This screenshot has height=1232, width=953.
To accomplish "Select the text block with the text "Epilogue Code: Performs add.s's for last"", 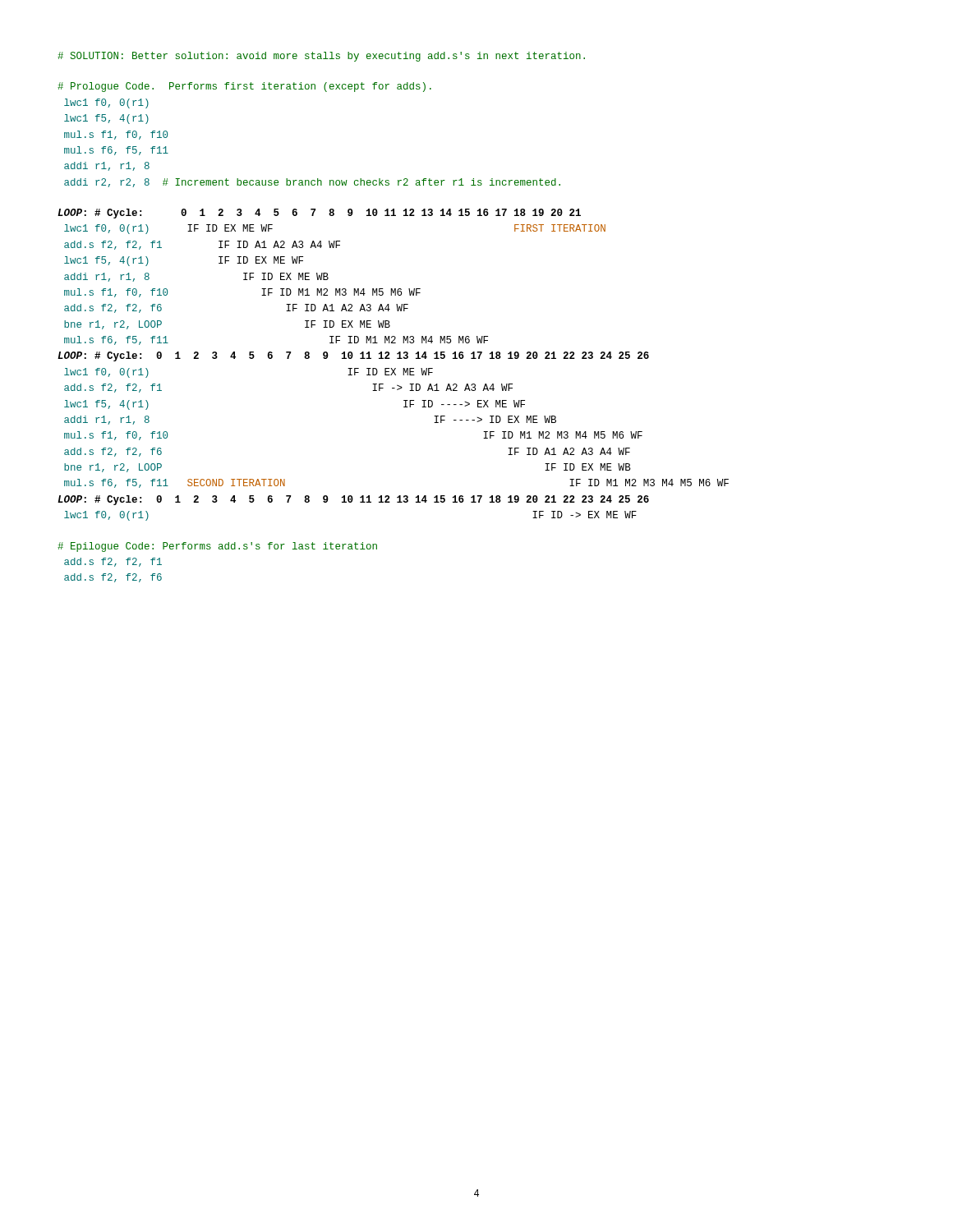I will [x=217, y=547].
